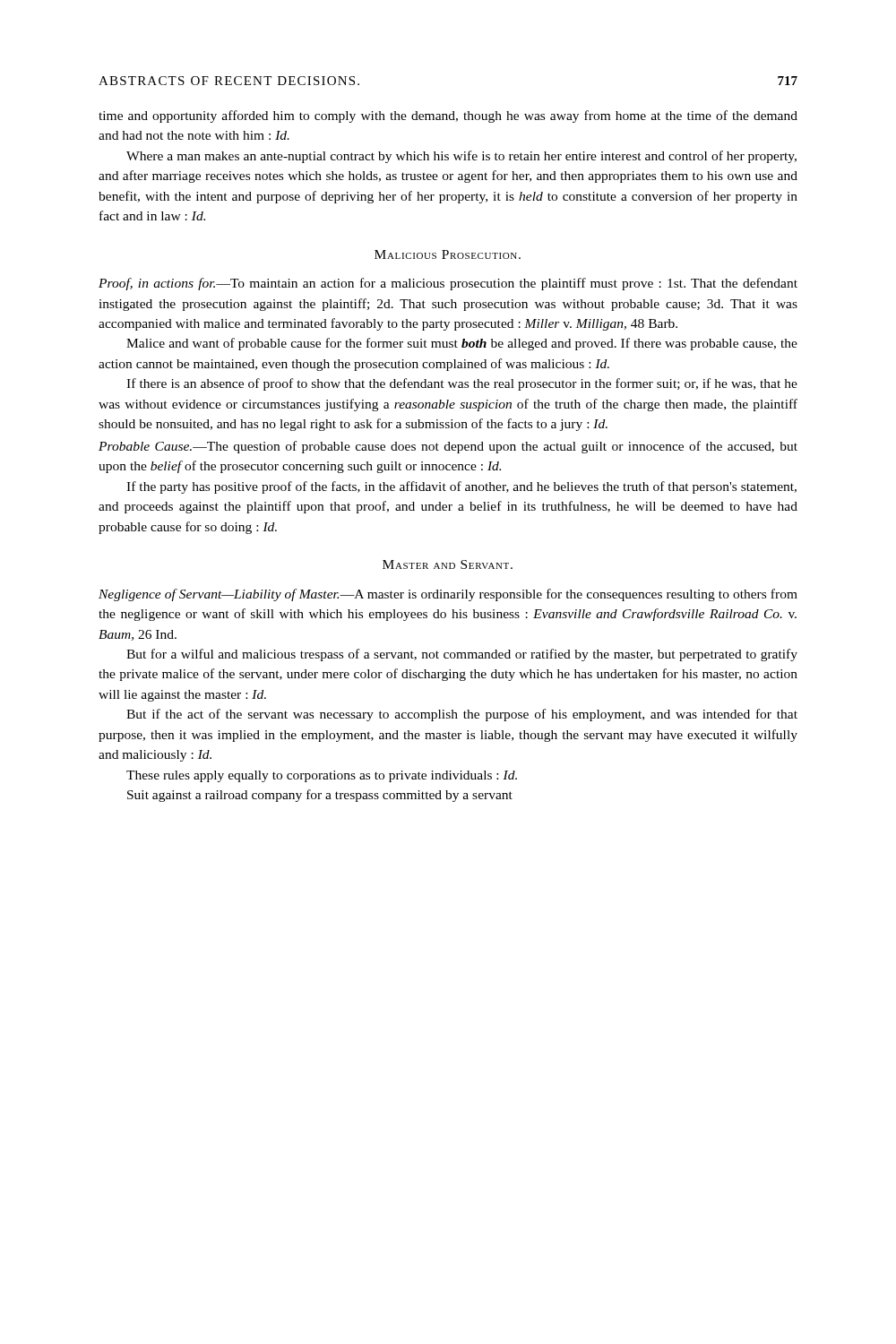896x1344 pixels.
Task: Find the text block containing "time and opportunity afforded him"
Action: pos(448,125)
